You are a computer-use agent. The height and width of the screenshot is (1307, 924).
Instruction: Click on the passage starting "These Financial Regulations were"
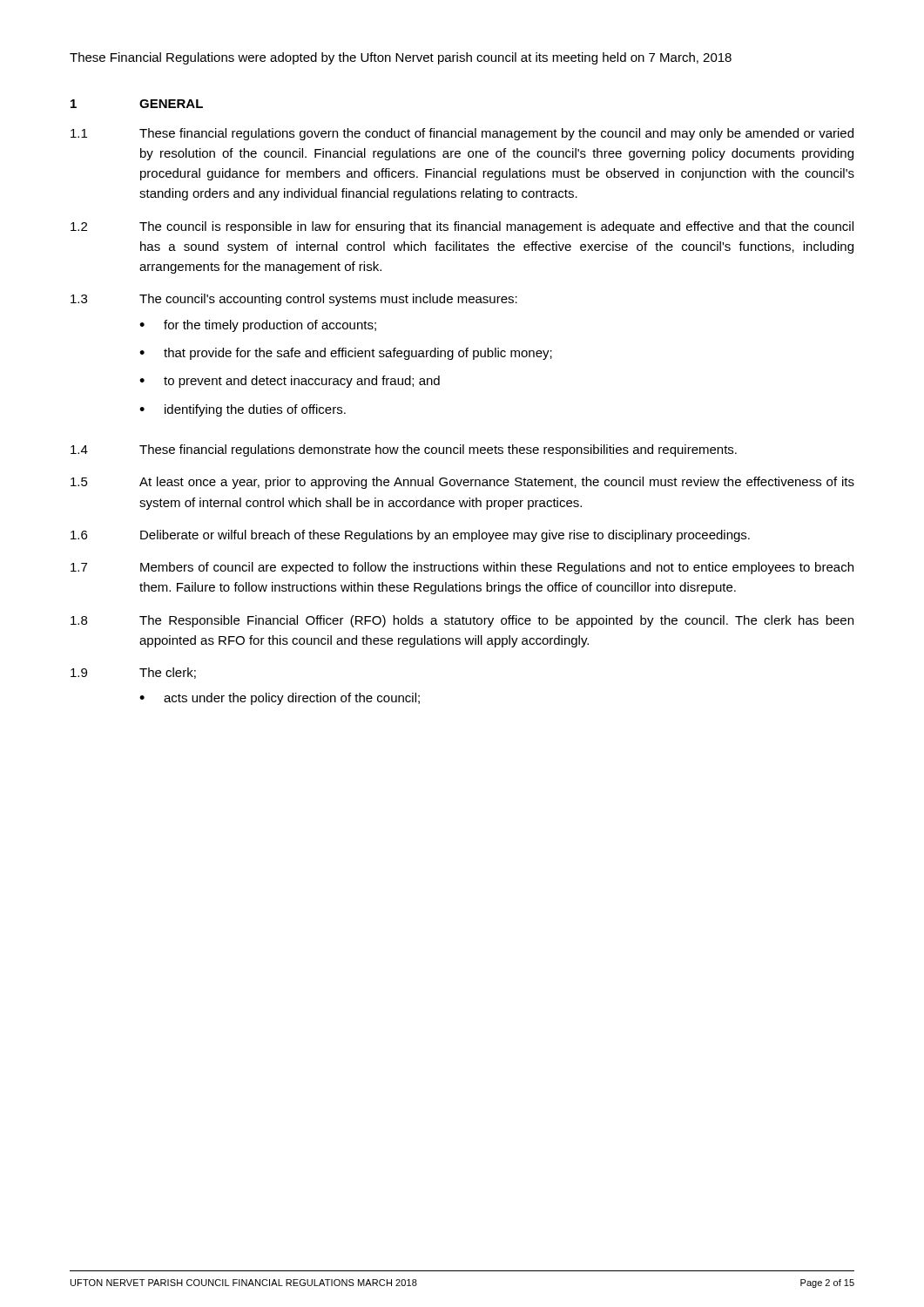point(401,57)
